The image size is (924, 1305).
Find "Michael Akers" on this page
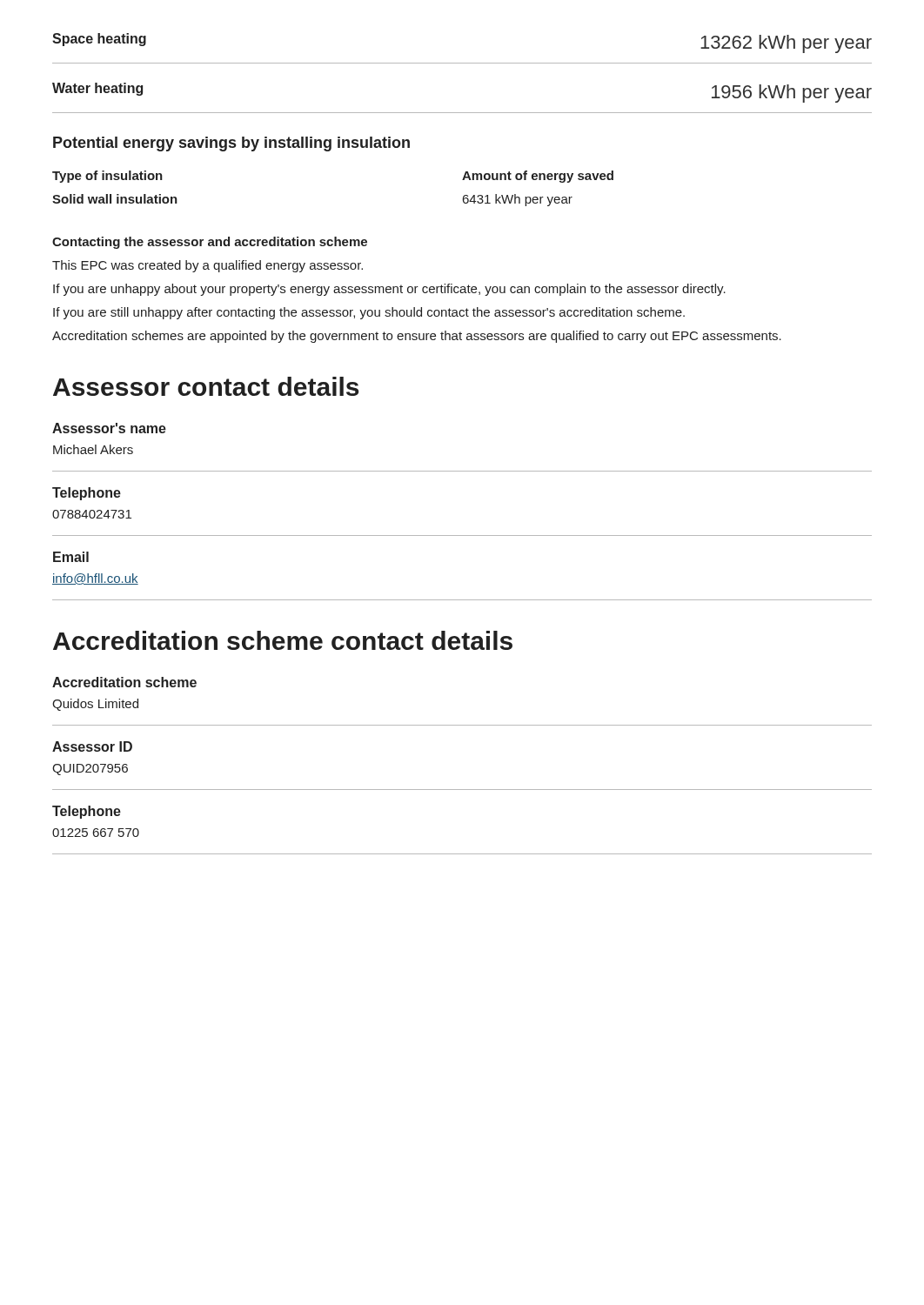[x=93, y=449]
